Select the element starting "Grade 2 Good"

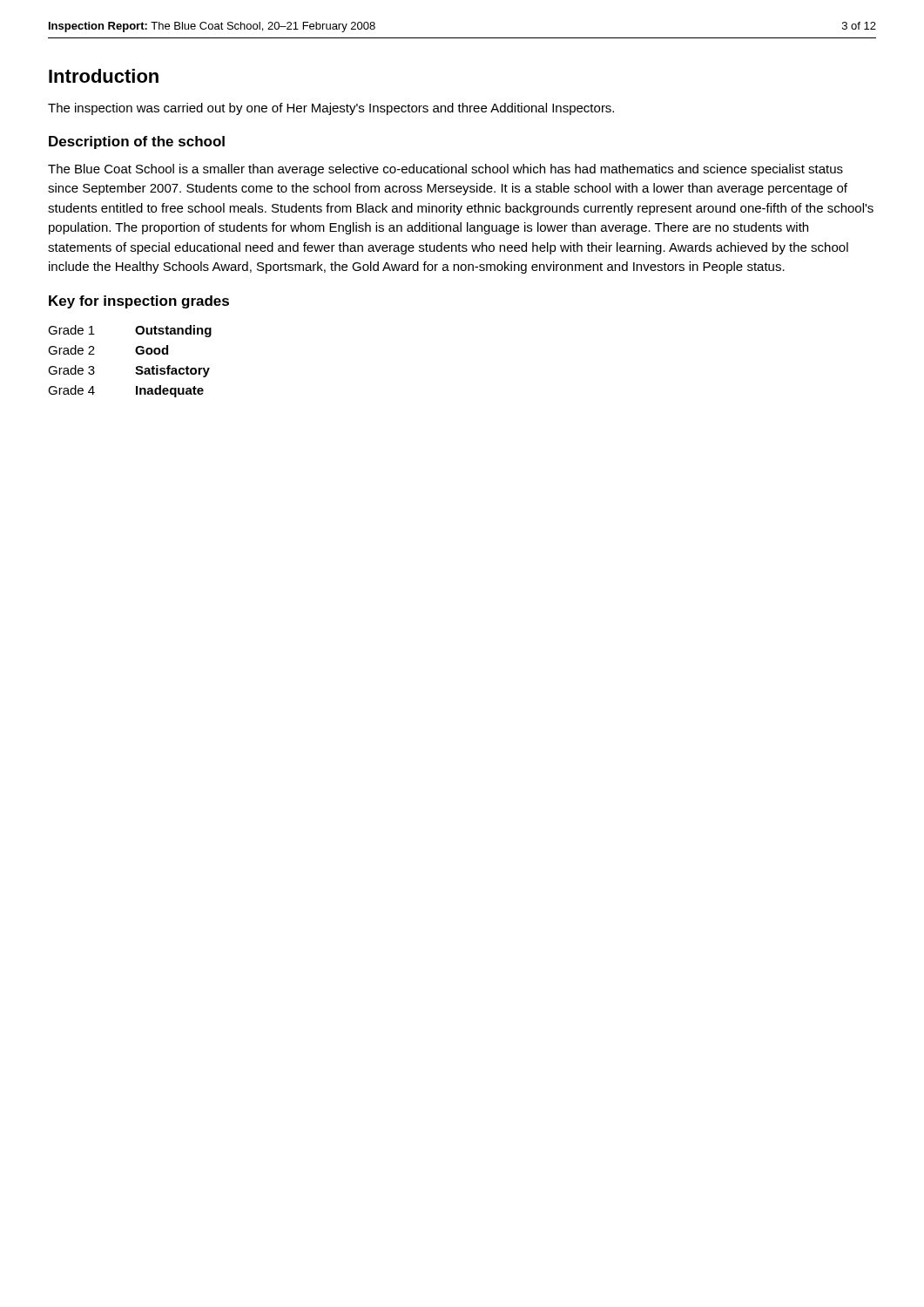(x=67, y=350)
